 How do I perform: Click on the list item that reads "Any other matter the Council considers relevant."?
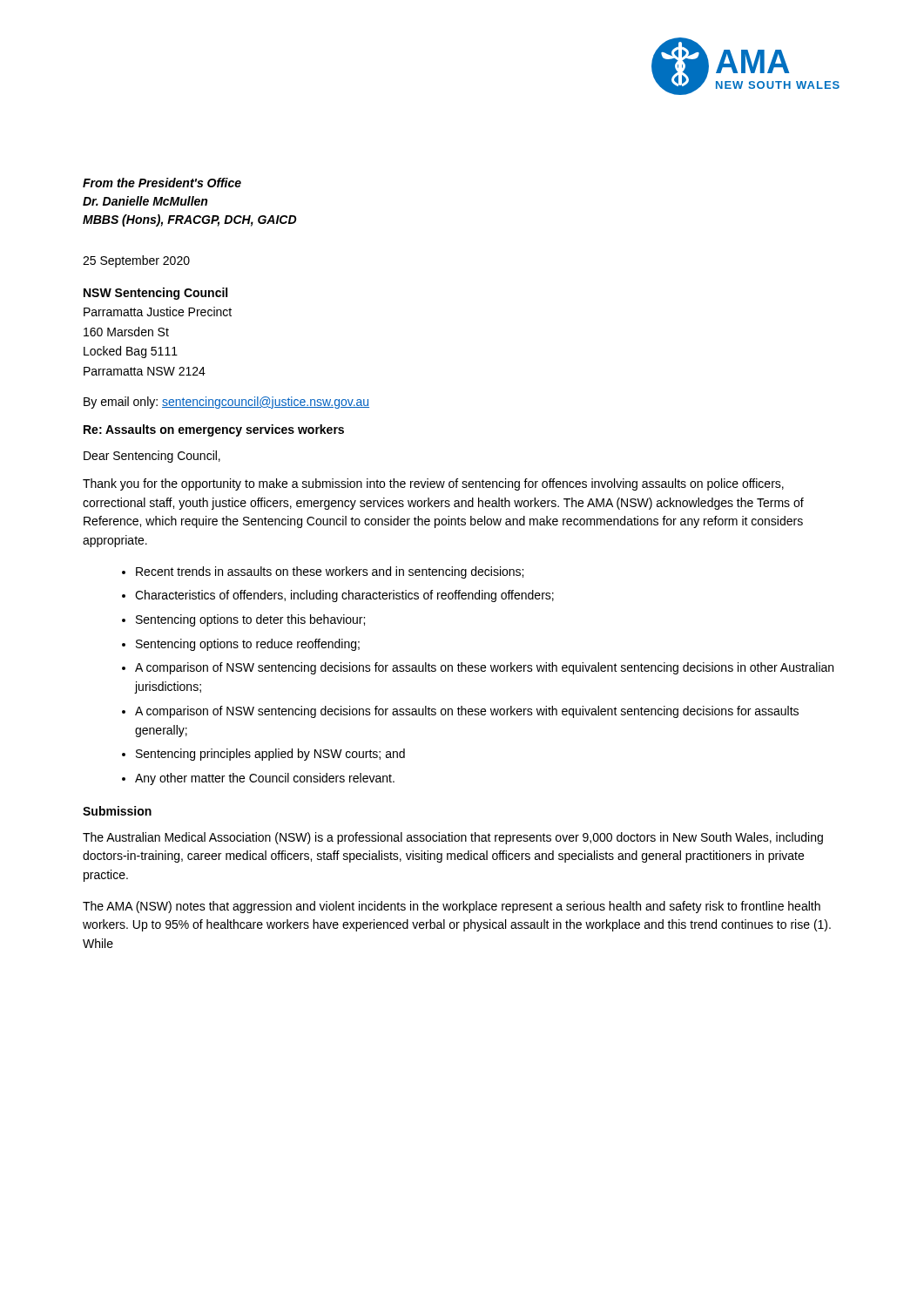pos(265,778)
